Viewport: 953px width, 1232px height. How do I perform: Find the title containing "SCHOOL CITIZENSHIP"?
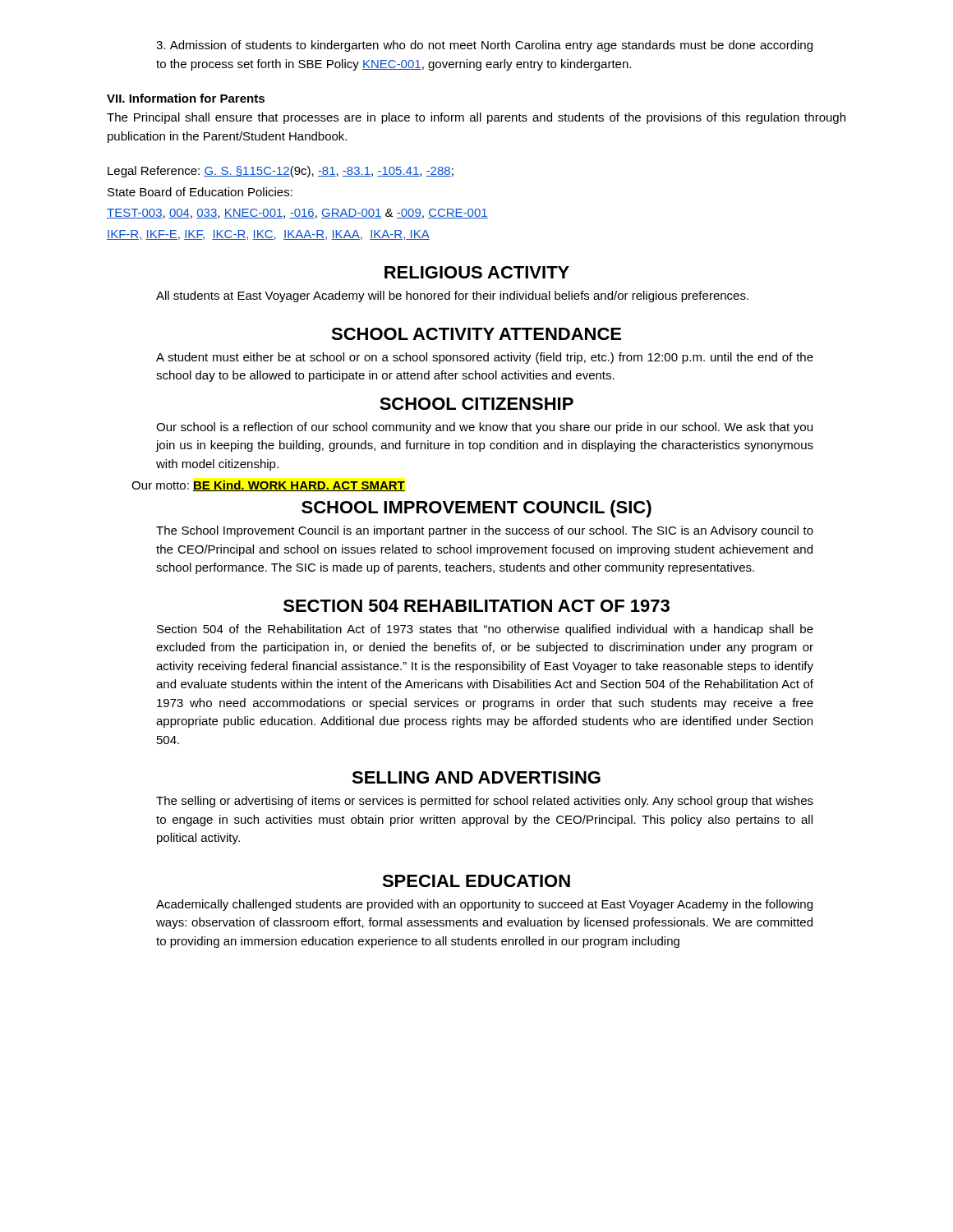tap(476, 403)
